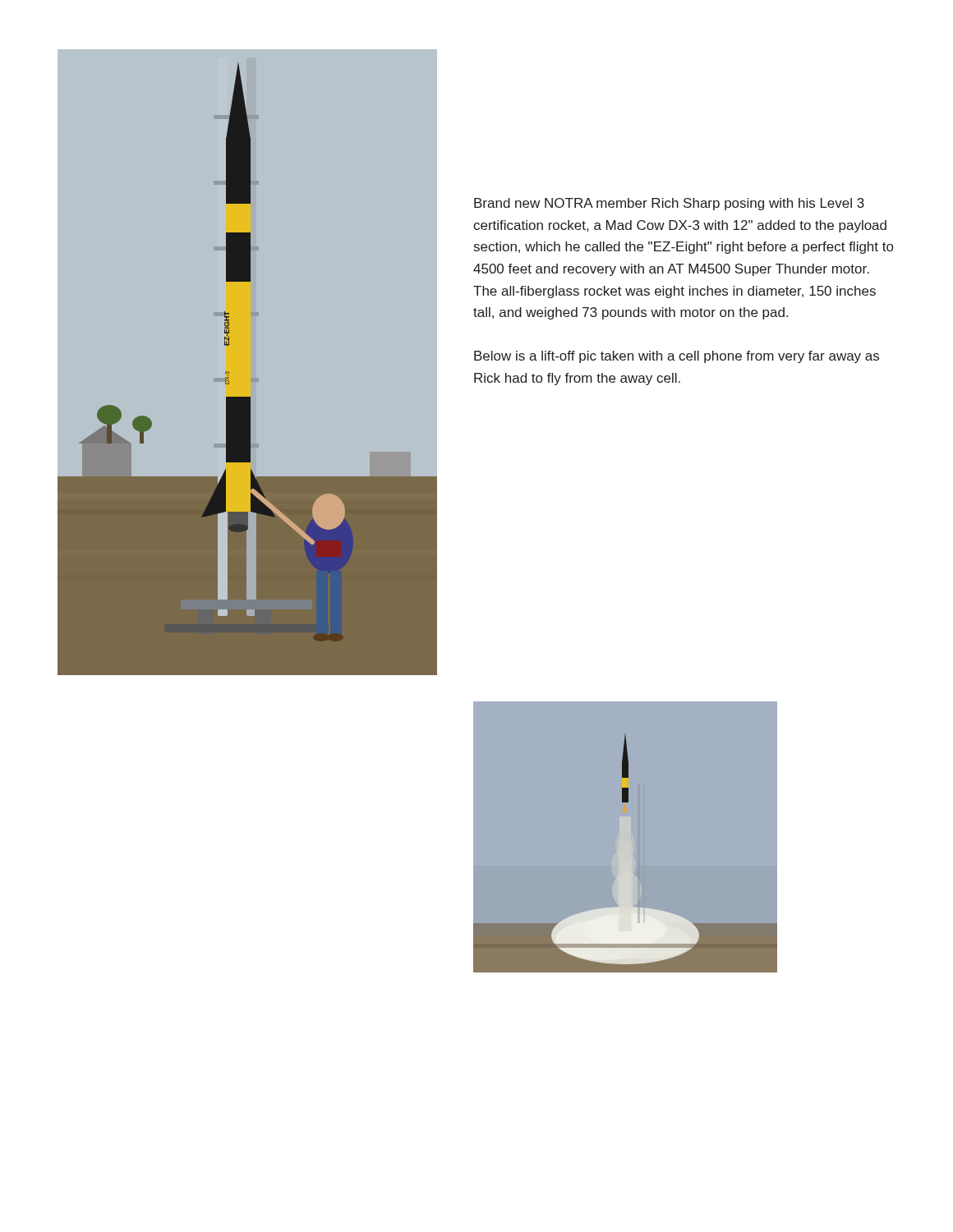Click on the text block containing "Brand new NOTRA member Rich Sharp posing with"
The width and height of the screenshot is (953, 1232).
point(684,258)
